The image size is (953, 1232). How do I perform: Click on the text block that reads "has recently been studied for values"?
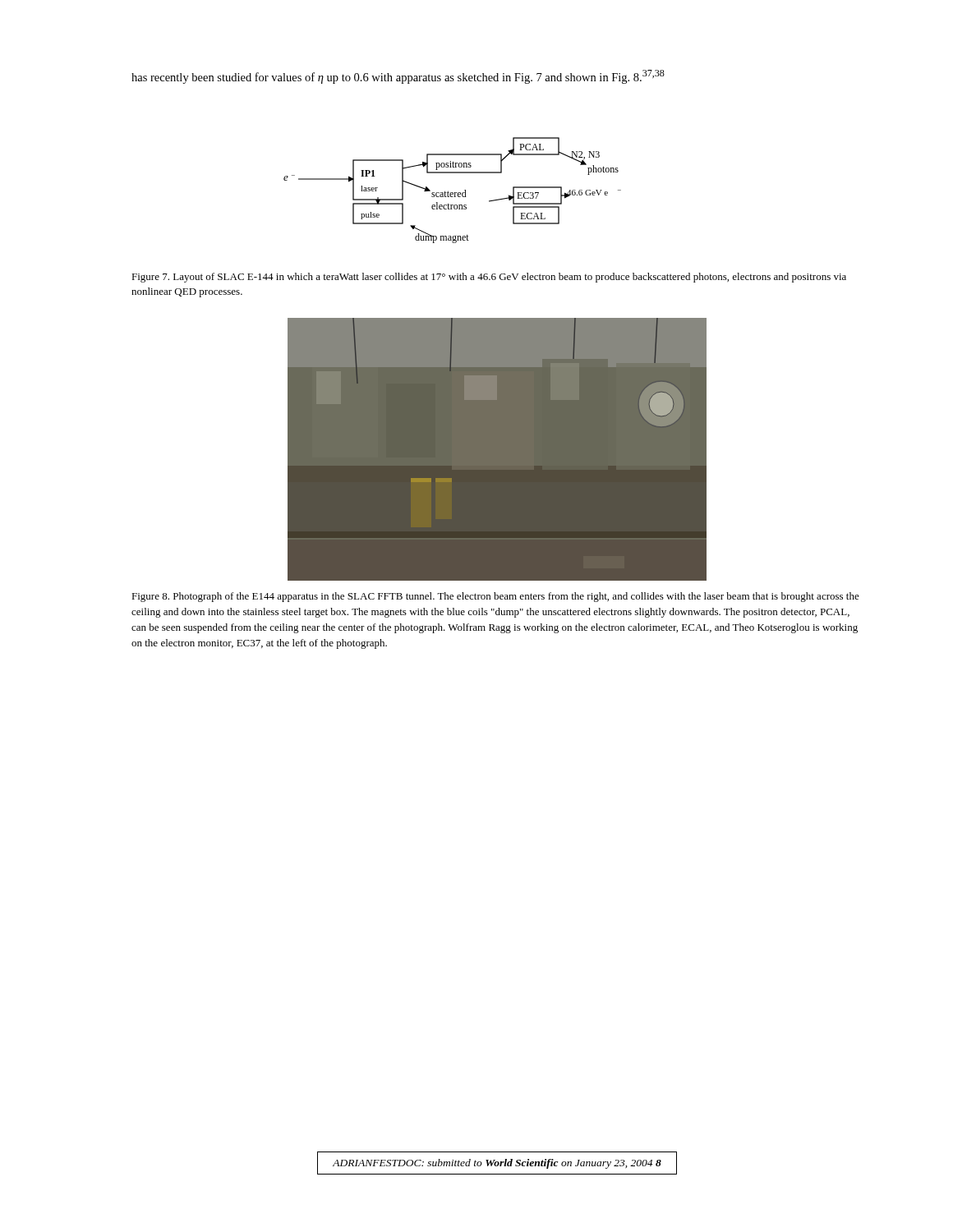pyautogui.click(x=398, y=76)
